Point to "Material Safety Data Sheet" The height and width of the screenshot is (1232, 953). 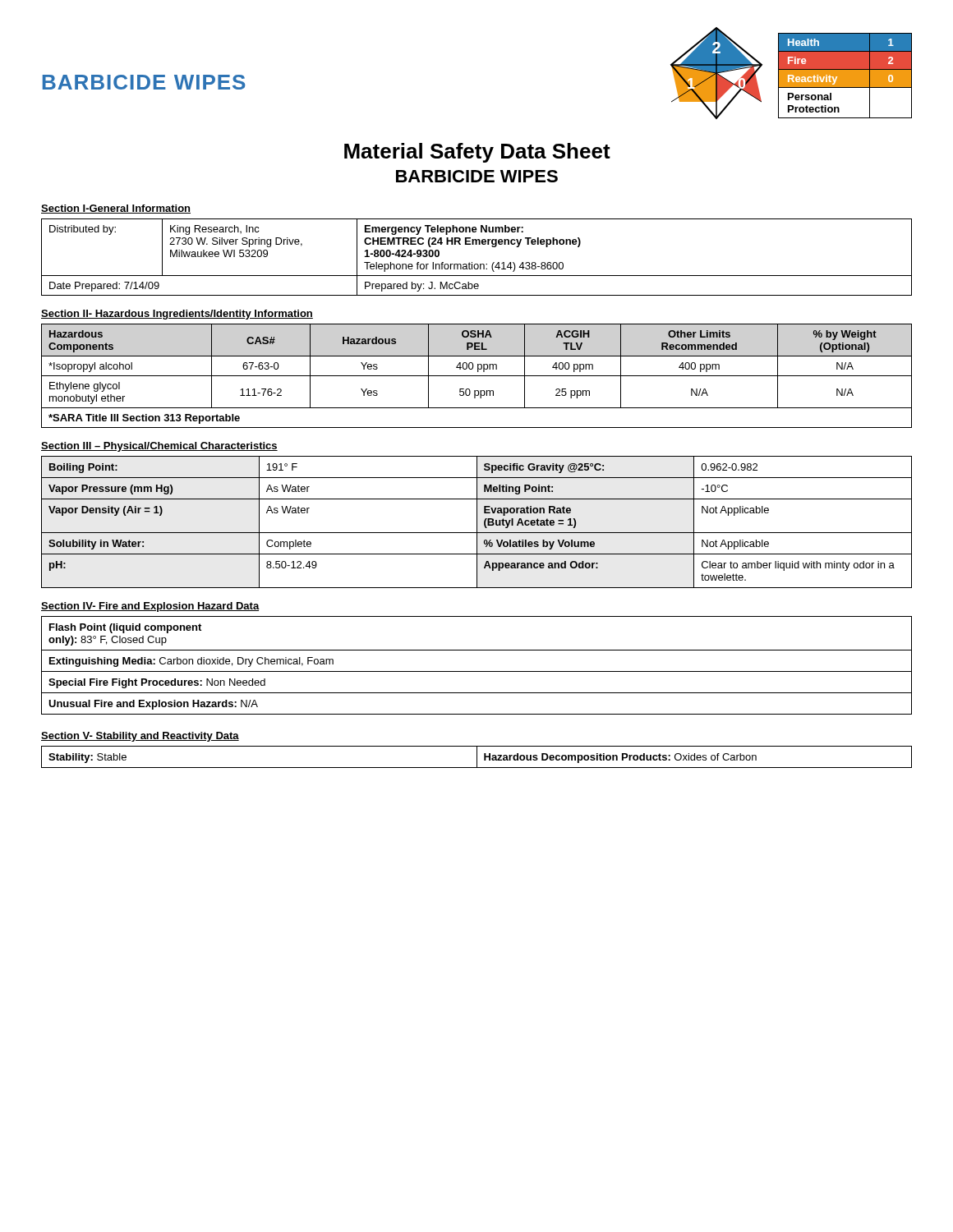pos(476,151)
